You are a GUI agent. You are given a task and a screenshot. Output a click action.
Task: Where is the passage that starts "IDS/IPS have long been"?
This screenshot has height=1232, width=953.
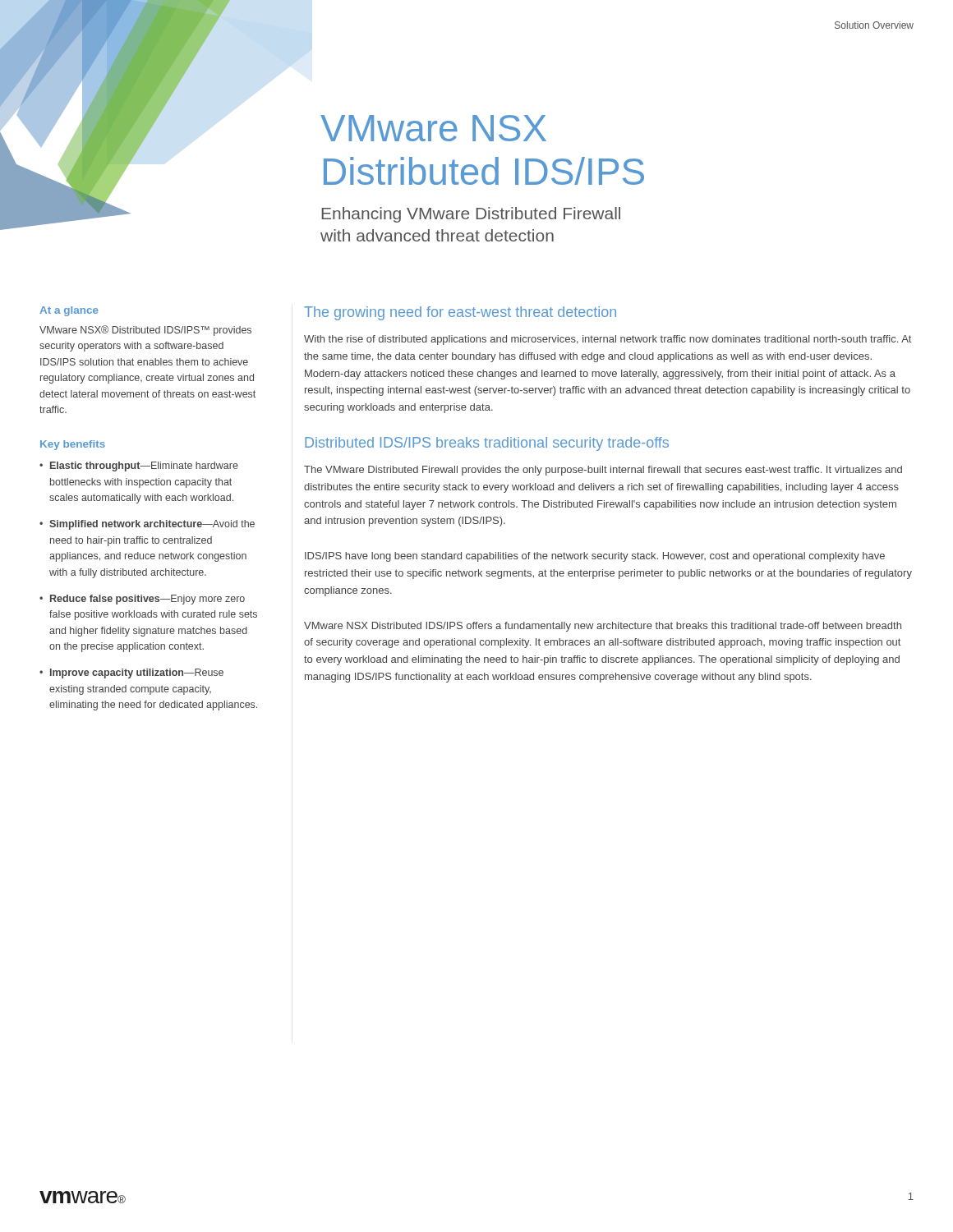pyautogui.click(x=608, y=573)
